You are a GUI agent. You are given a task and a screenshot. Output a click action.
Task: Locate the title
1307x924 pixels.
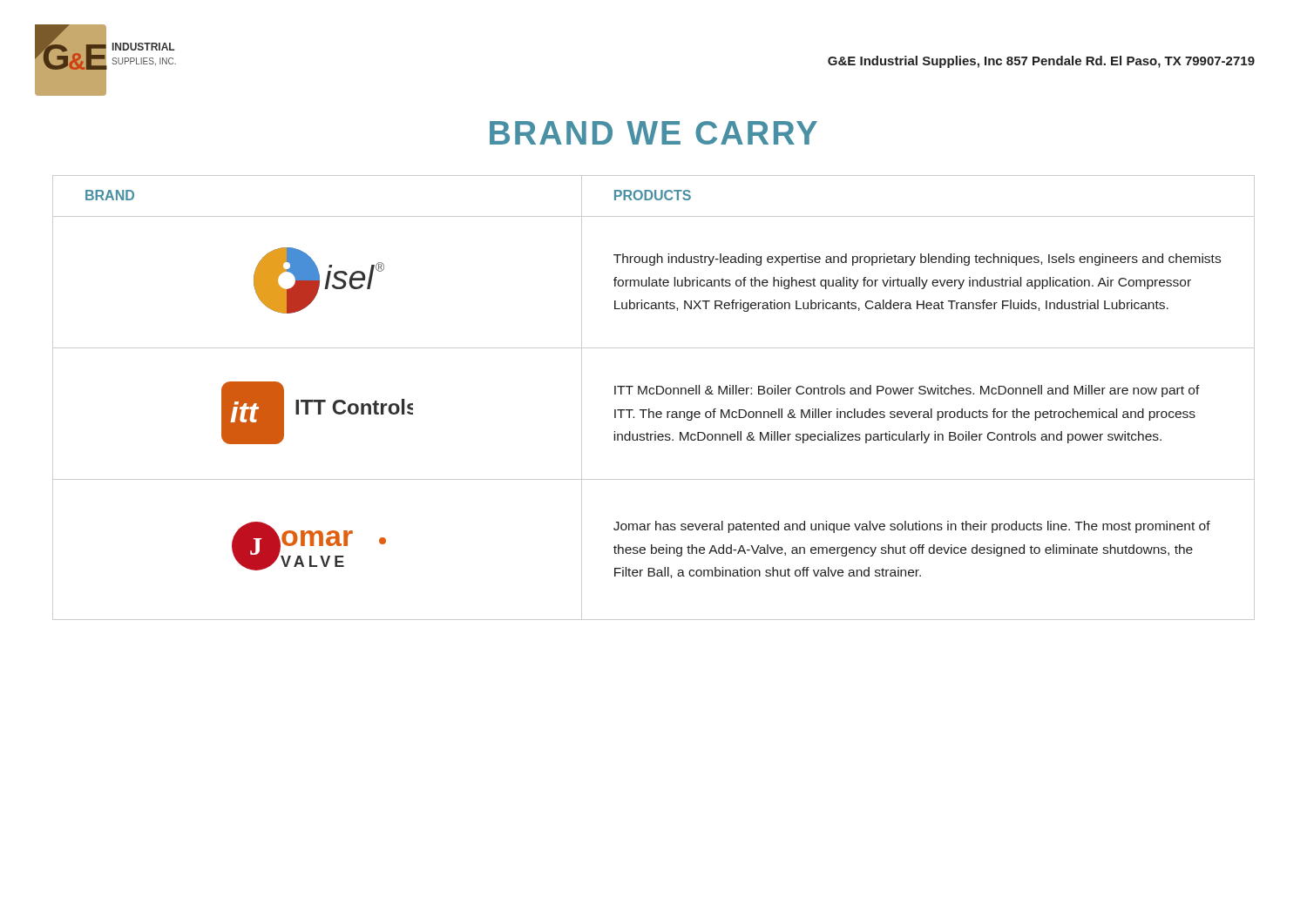654,133
